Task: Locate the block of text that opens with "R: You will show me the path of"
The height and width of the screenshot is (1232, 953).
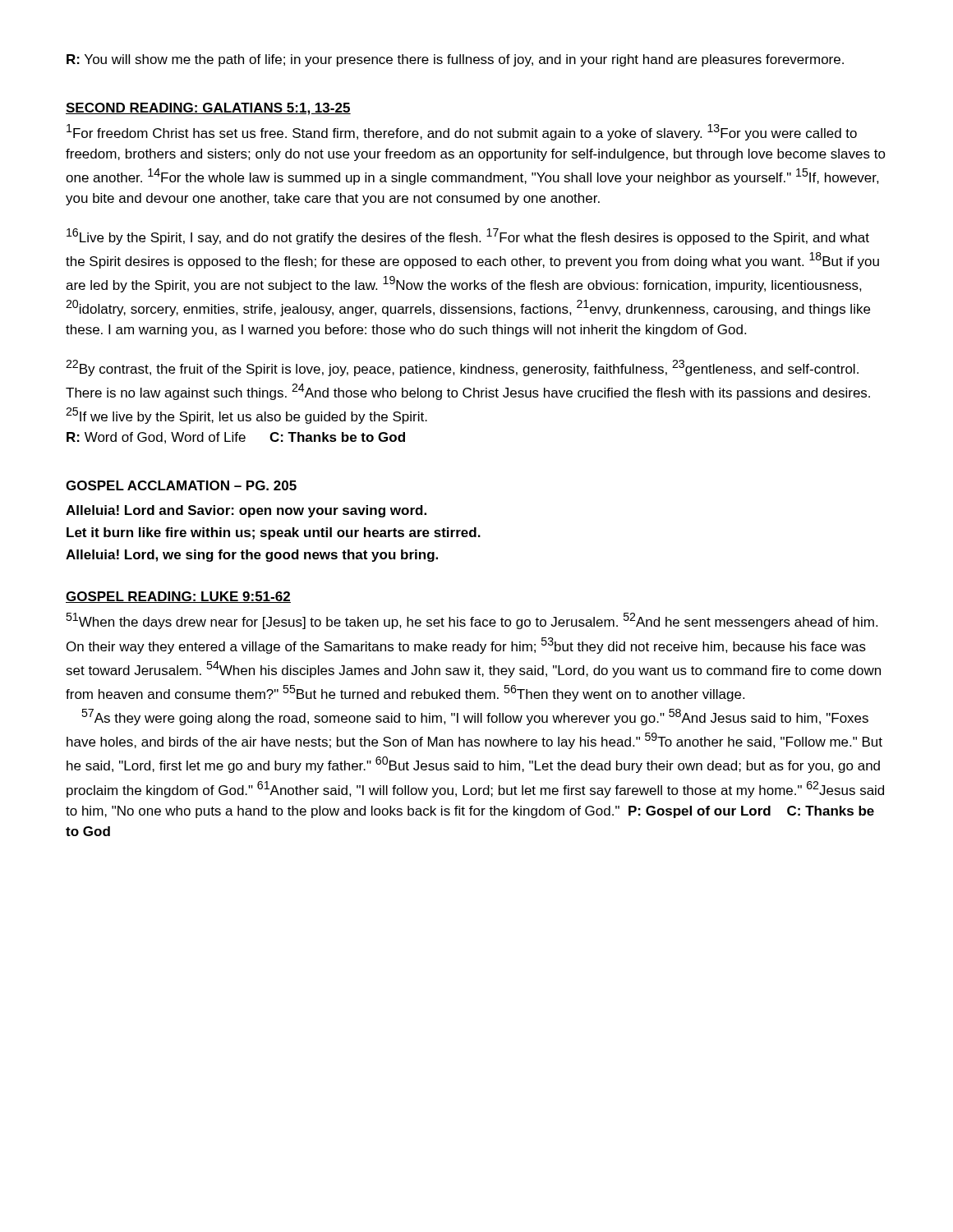Action: 455,60
